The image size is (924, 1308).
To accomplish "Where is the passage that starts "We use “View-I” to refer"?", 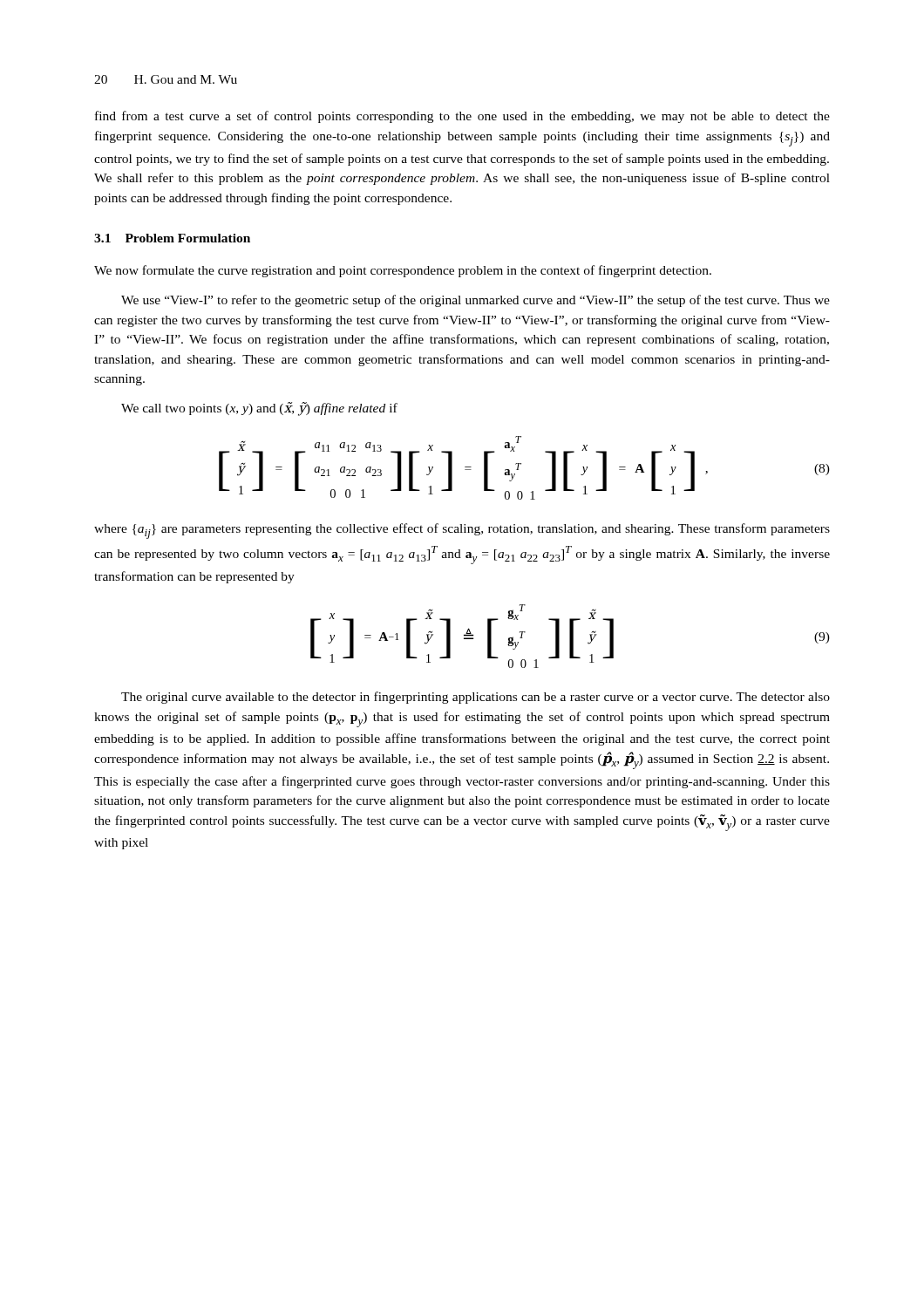I will [x=462, y=339].
